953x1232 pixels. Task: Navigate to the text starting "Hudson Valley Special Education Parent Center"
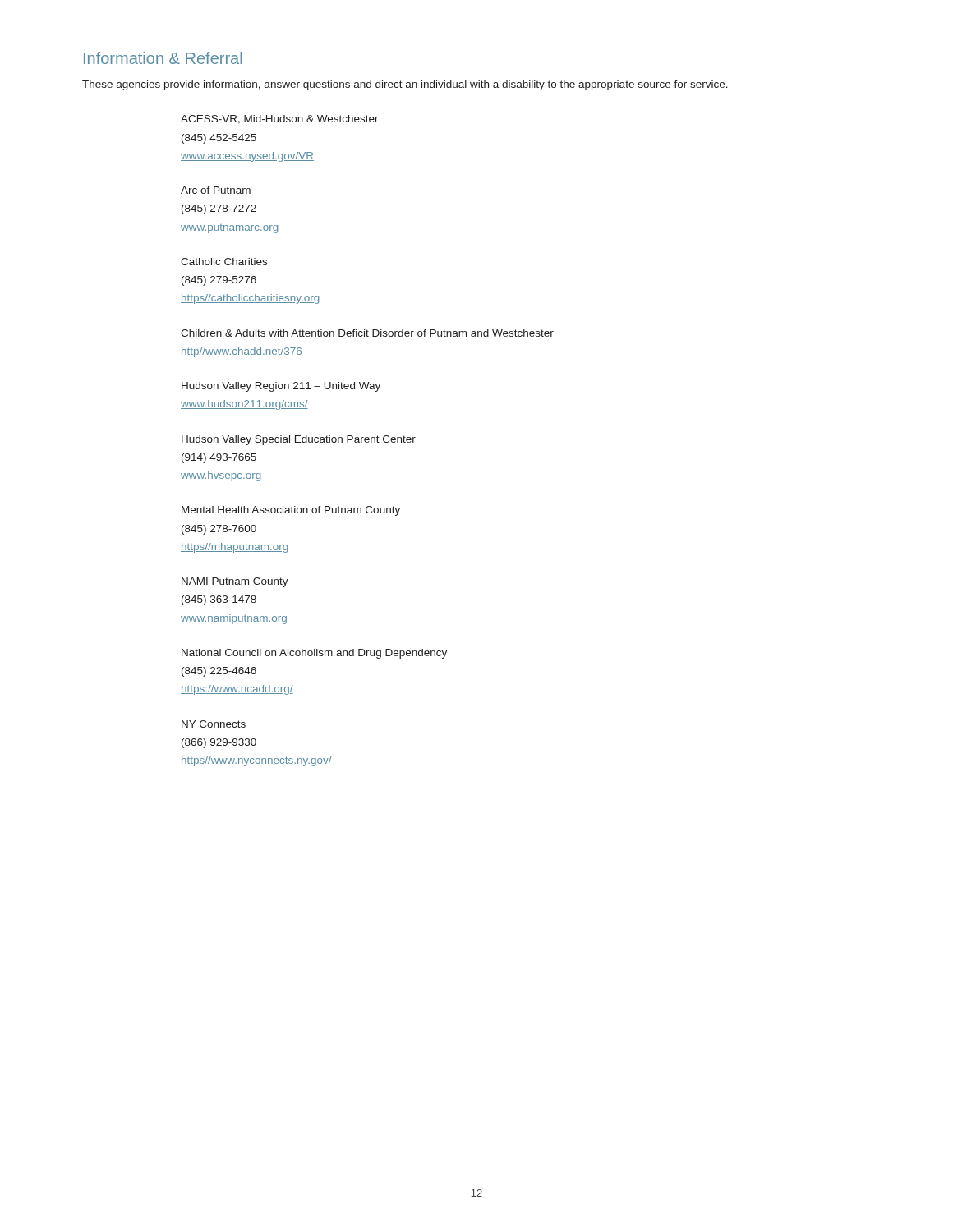point(299,440)
